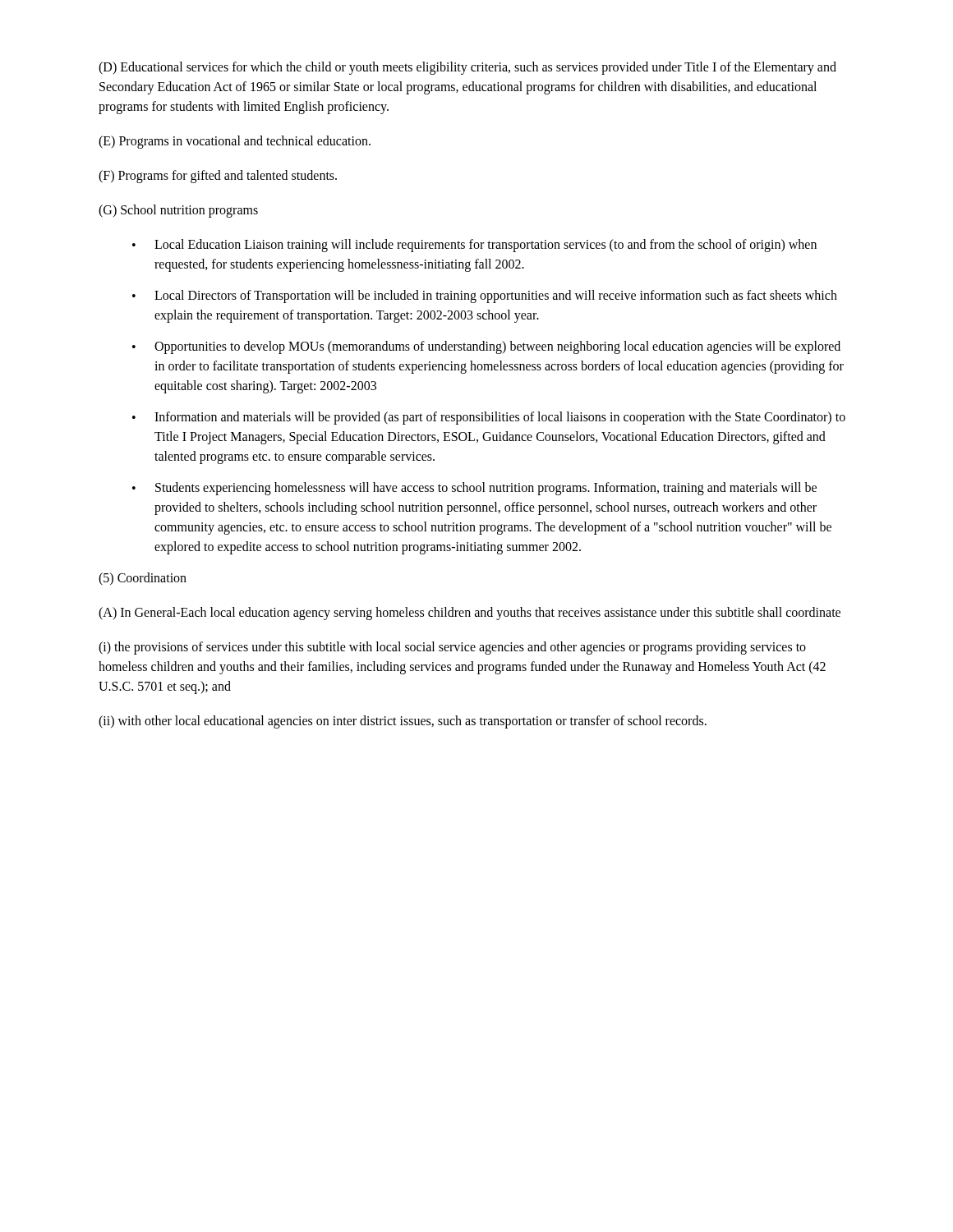Point to the block beginning "• Local Directors of Transportation will be included"

(489, 306)
